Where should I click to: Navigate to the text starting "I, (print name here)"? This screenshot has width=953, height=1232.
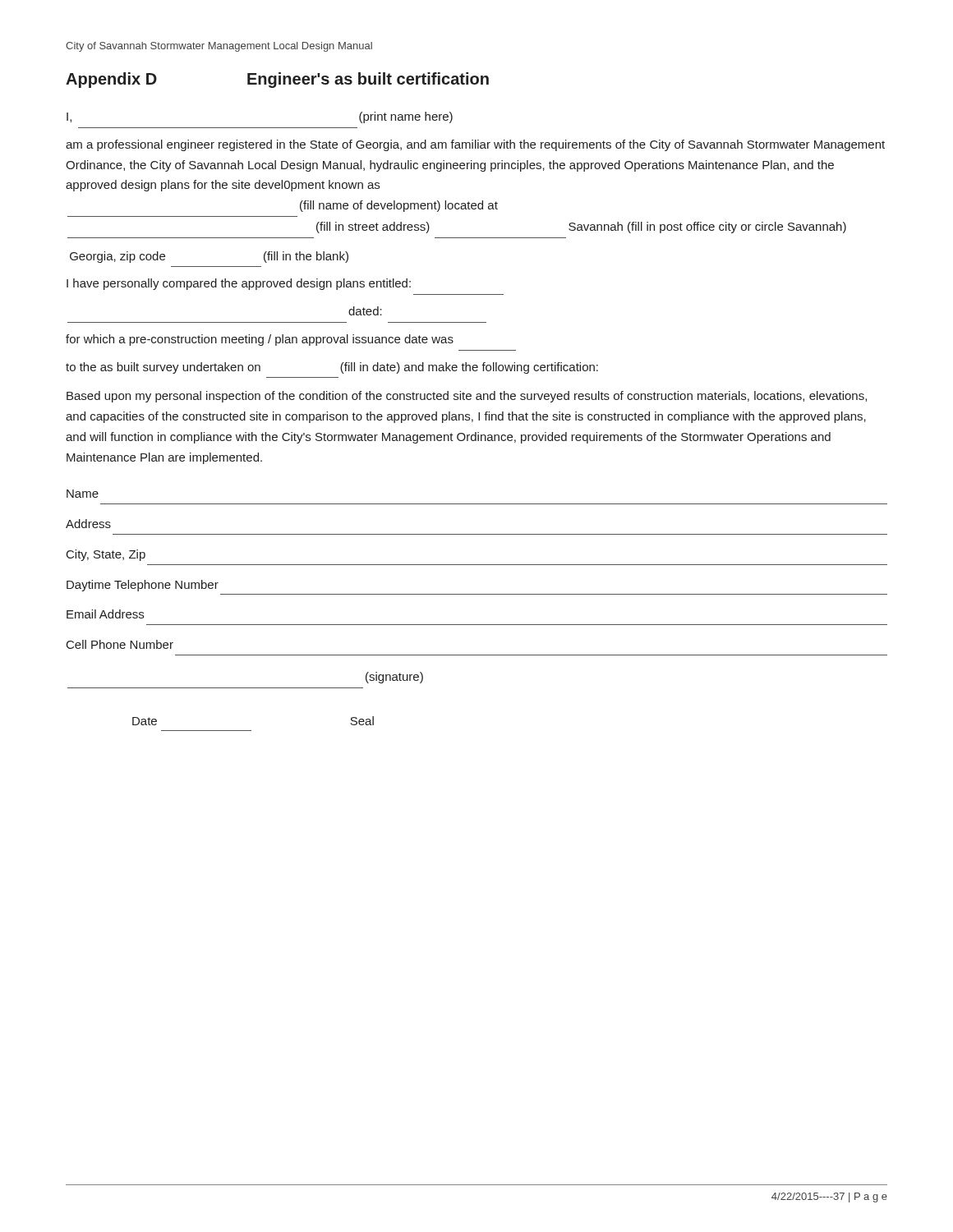[x=259, y=117]
